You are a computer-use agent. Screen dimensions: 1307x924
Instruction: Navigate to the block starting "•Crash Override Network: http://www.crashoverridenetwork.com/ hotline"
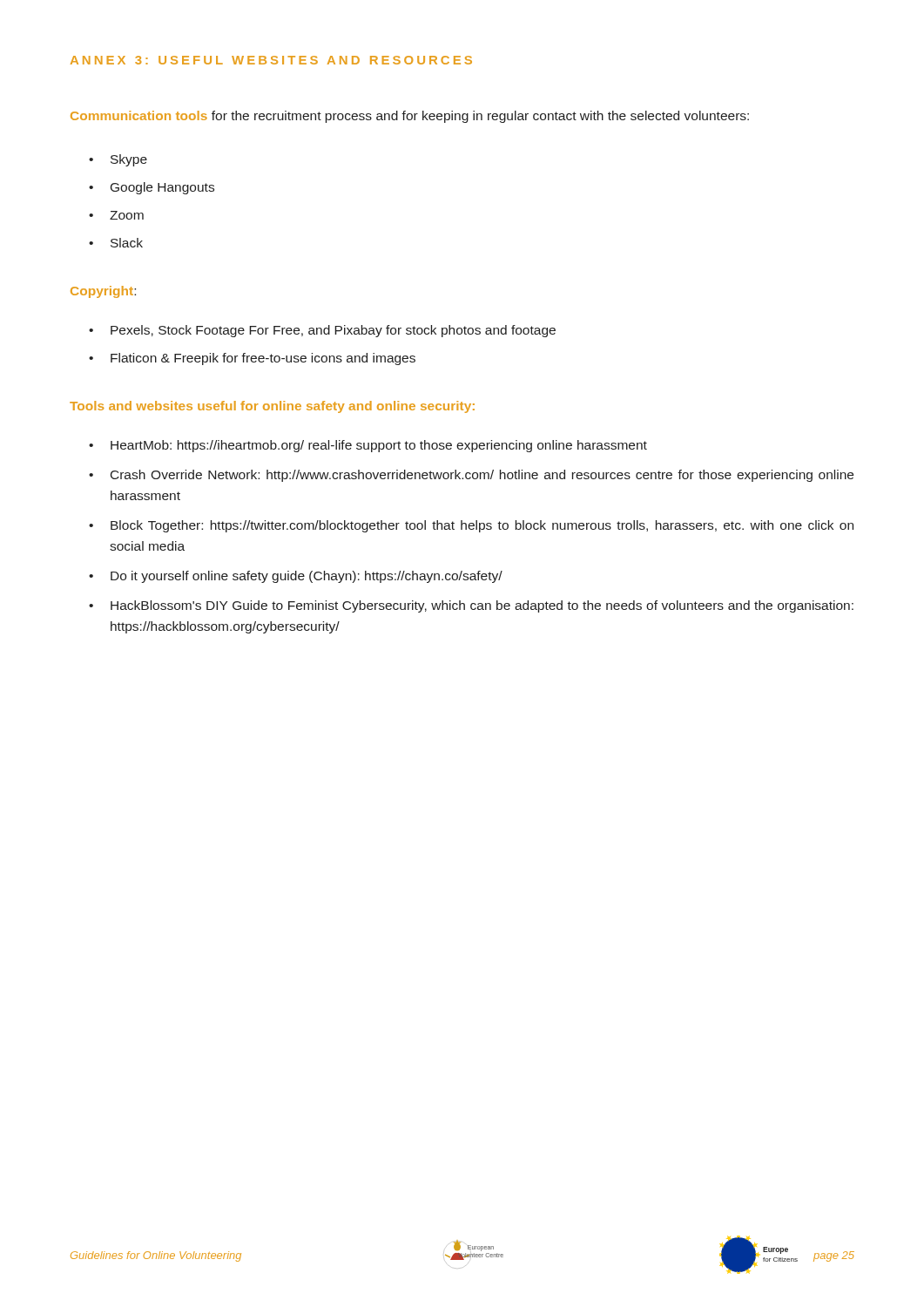[472, 484]
